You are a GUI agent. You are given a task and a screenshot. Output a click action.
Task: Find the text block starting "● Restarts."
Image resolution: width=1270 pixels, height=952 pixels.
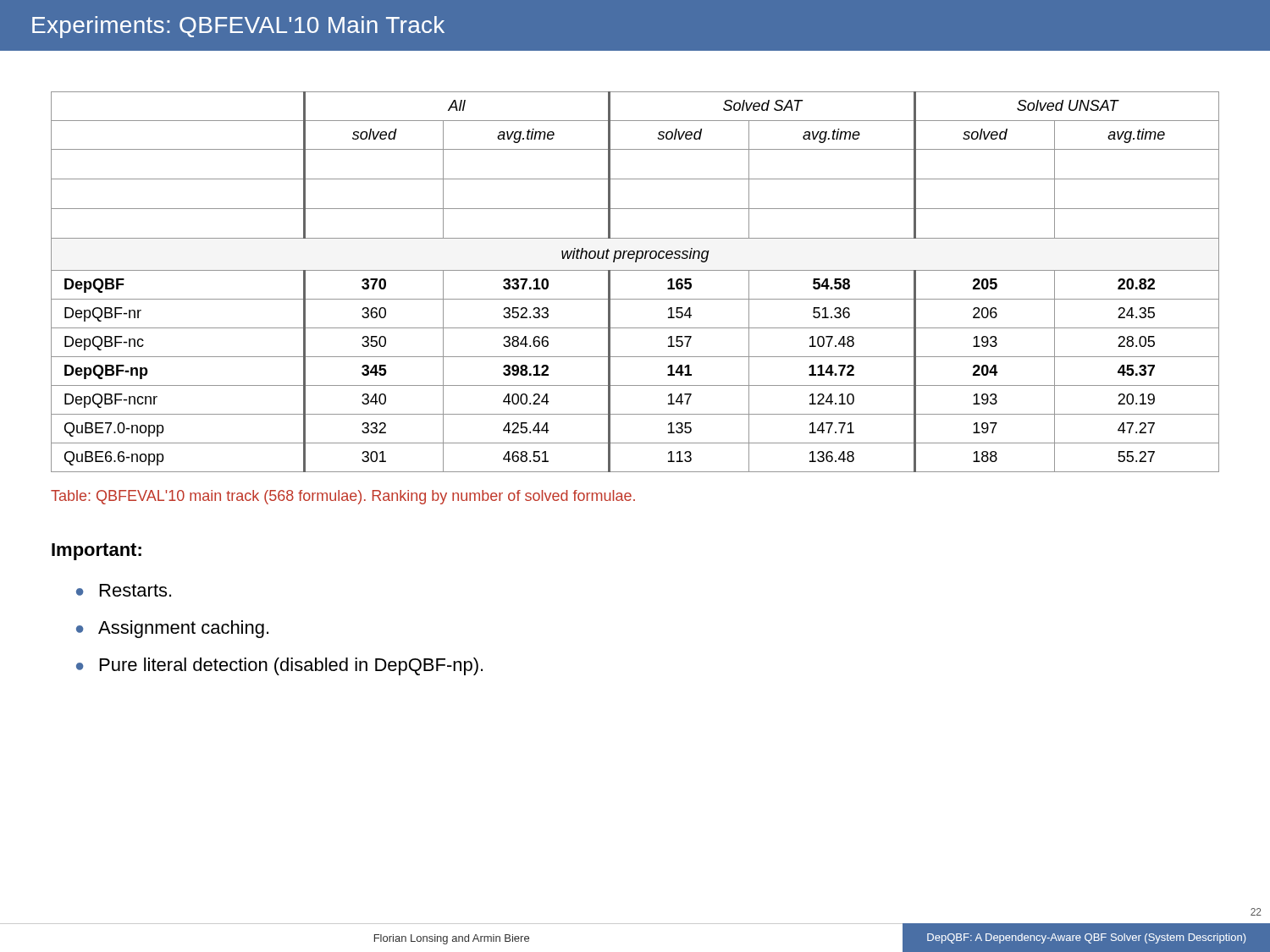124,591
